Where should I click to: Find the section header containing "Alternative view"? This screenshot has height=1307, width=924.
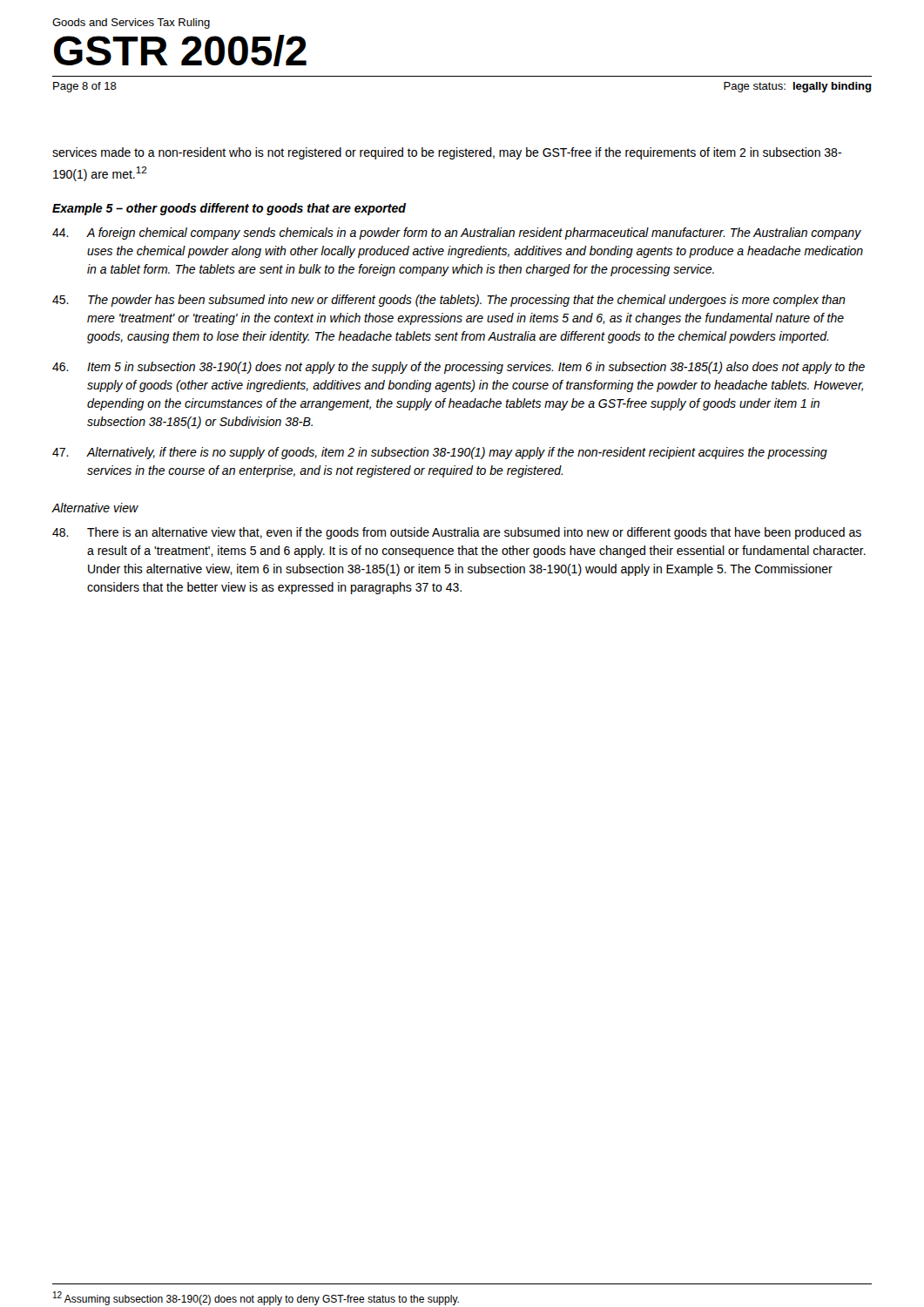click(95, 508)
